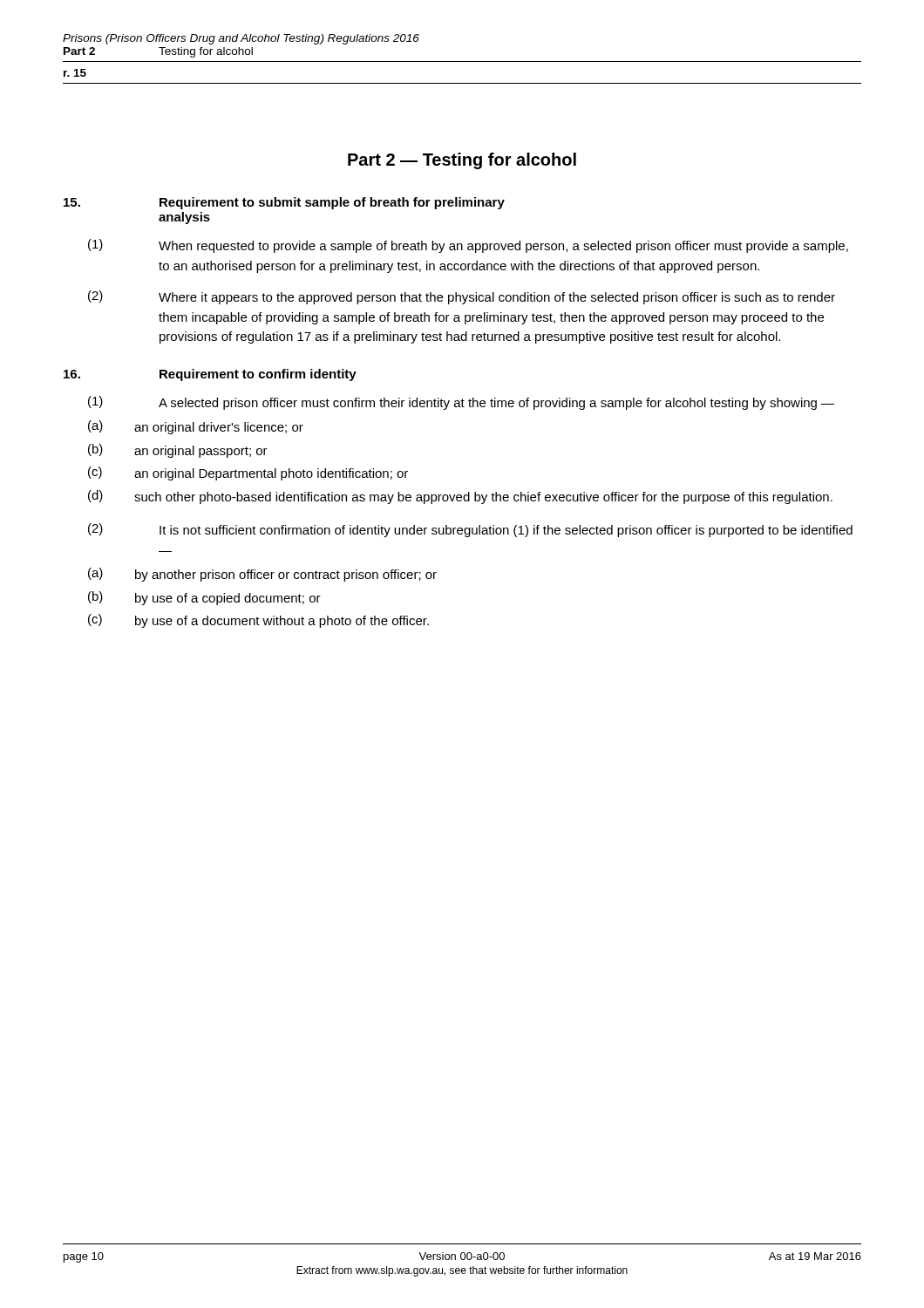Locate the block of text that opens with "(b) an original passport;"
Viewport: 924px width, 1308px height.
(x=178, y=451)
